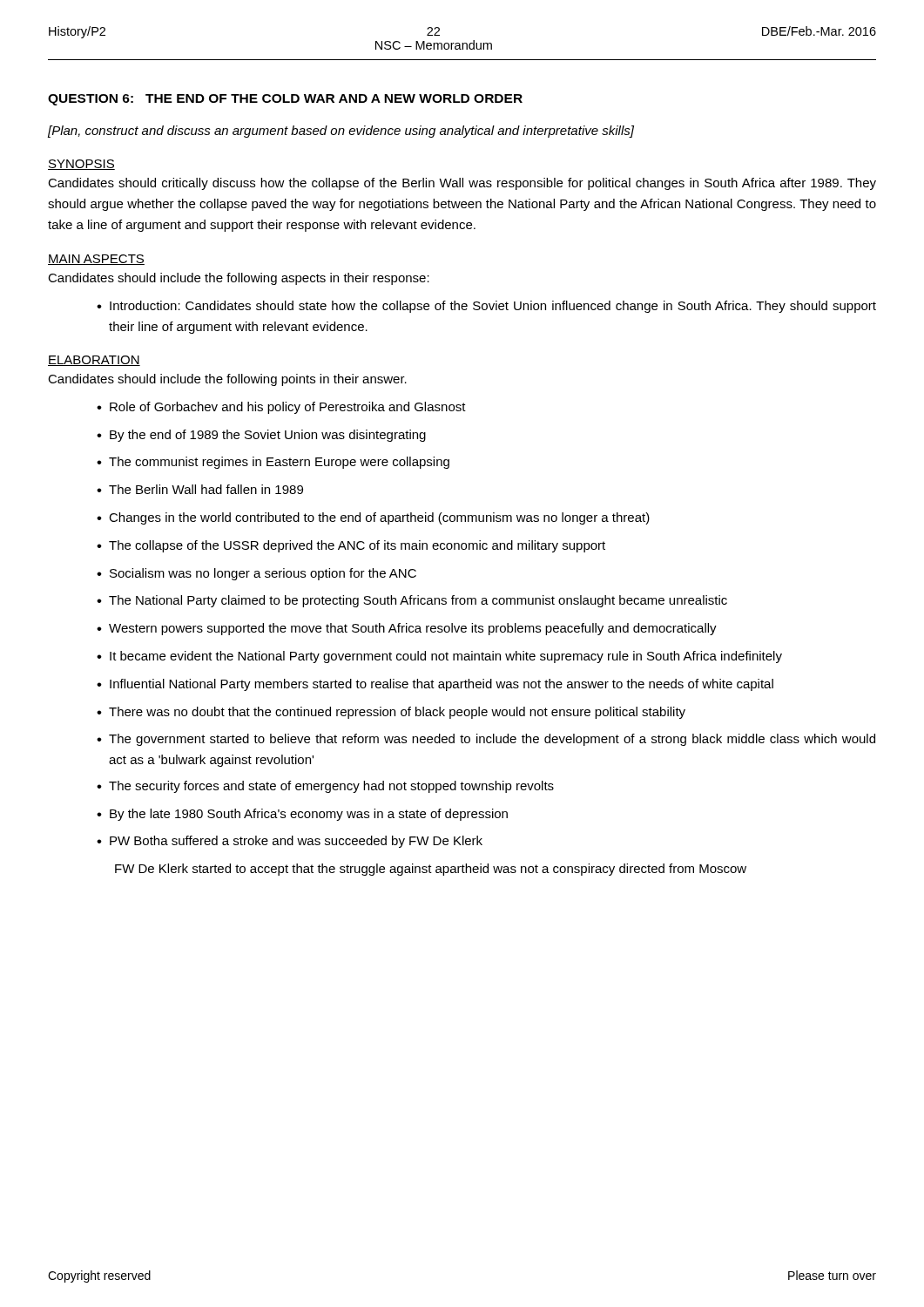Find the list item that reads "• The government started to believe that reform"
Screen dimensions: 1307x924
pos(483,749)
